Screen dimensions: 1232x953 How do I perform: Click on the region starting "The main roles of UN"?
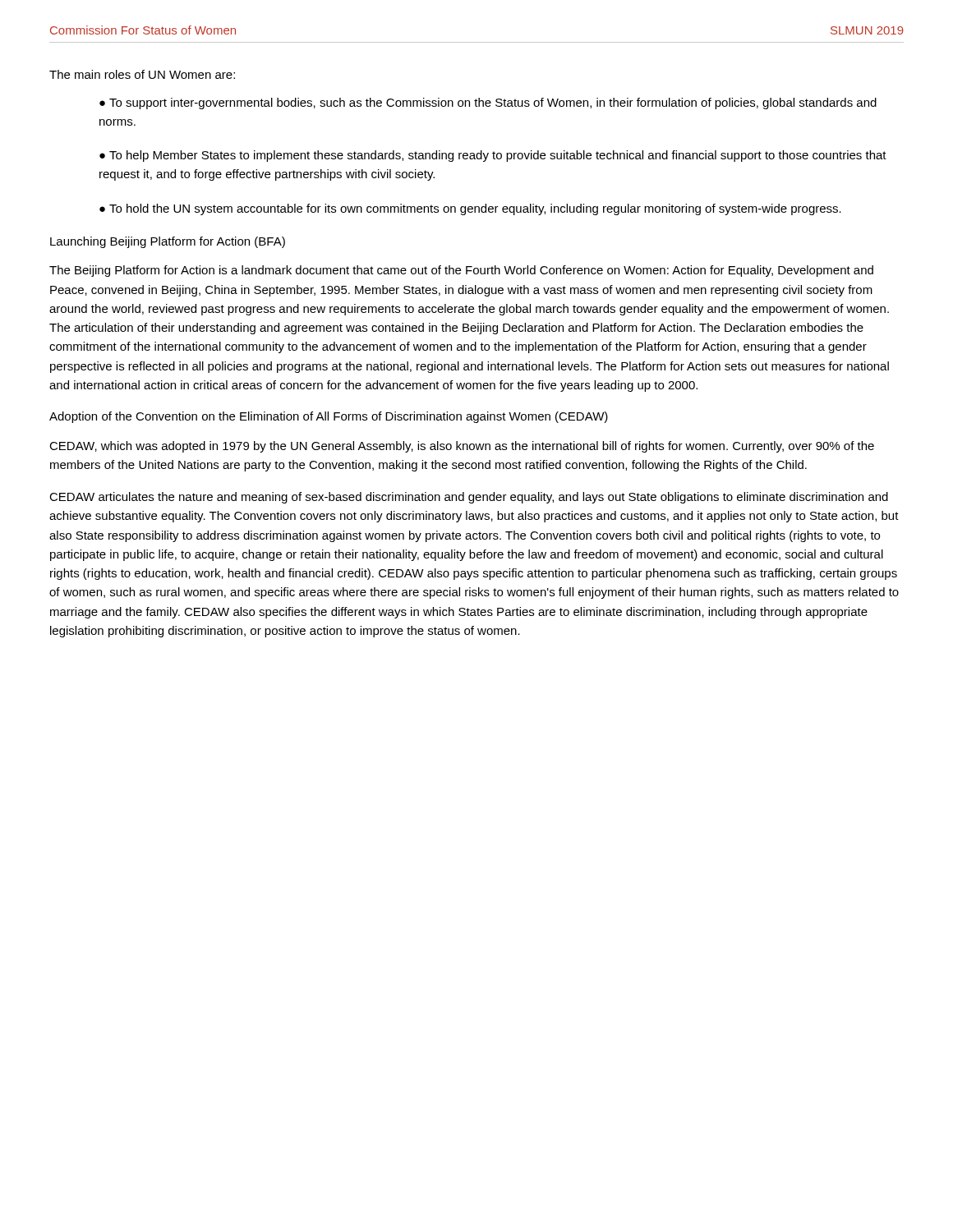[x=143, y=74]
